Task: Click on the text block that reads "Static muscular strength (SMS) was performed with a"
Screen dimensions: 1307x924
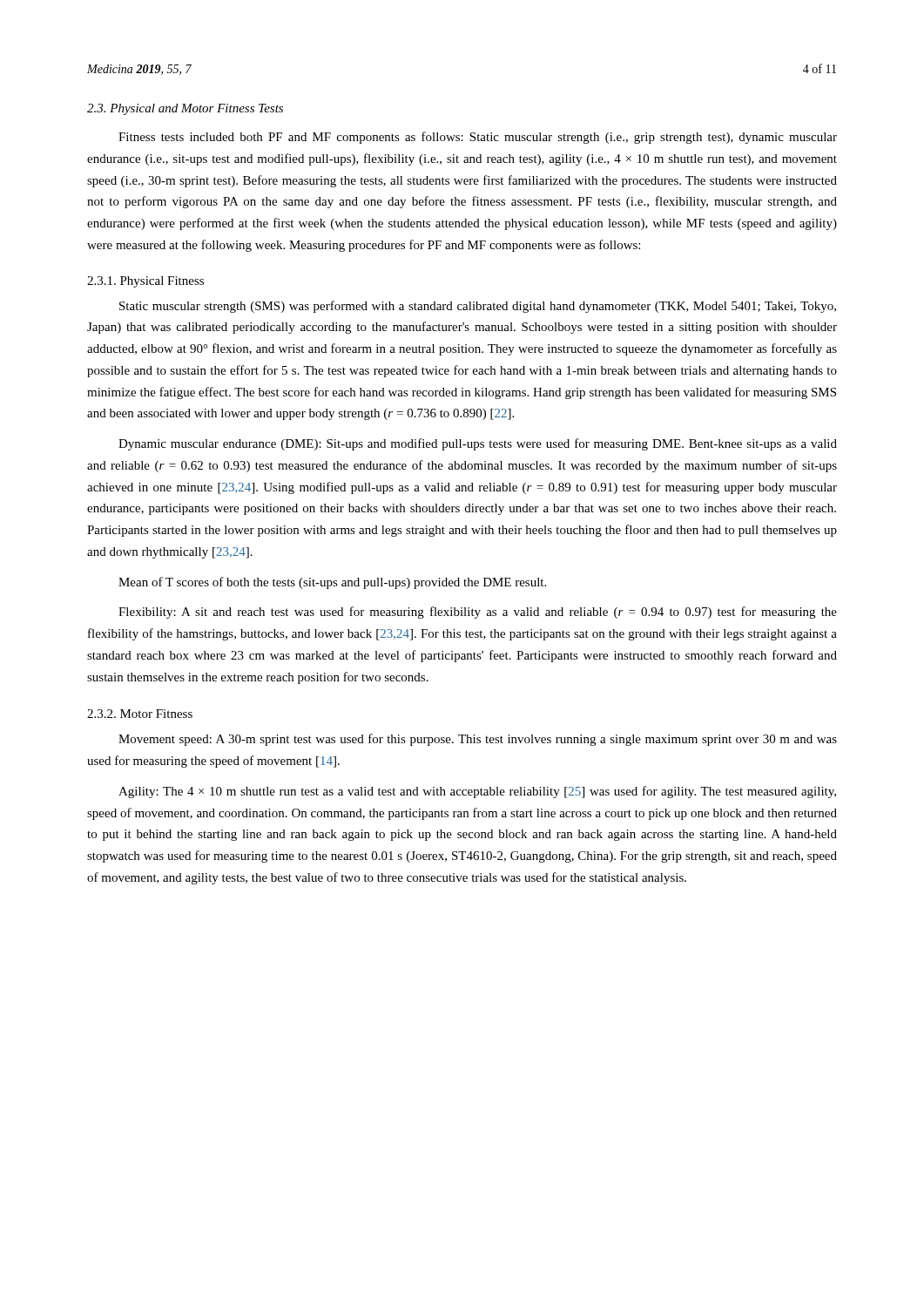Action: (x=462, y=359)
